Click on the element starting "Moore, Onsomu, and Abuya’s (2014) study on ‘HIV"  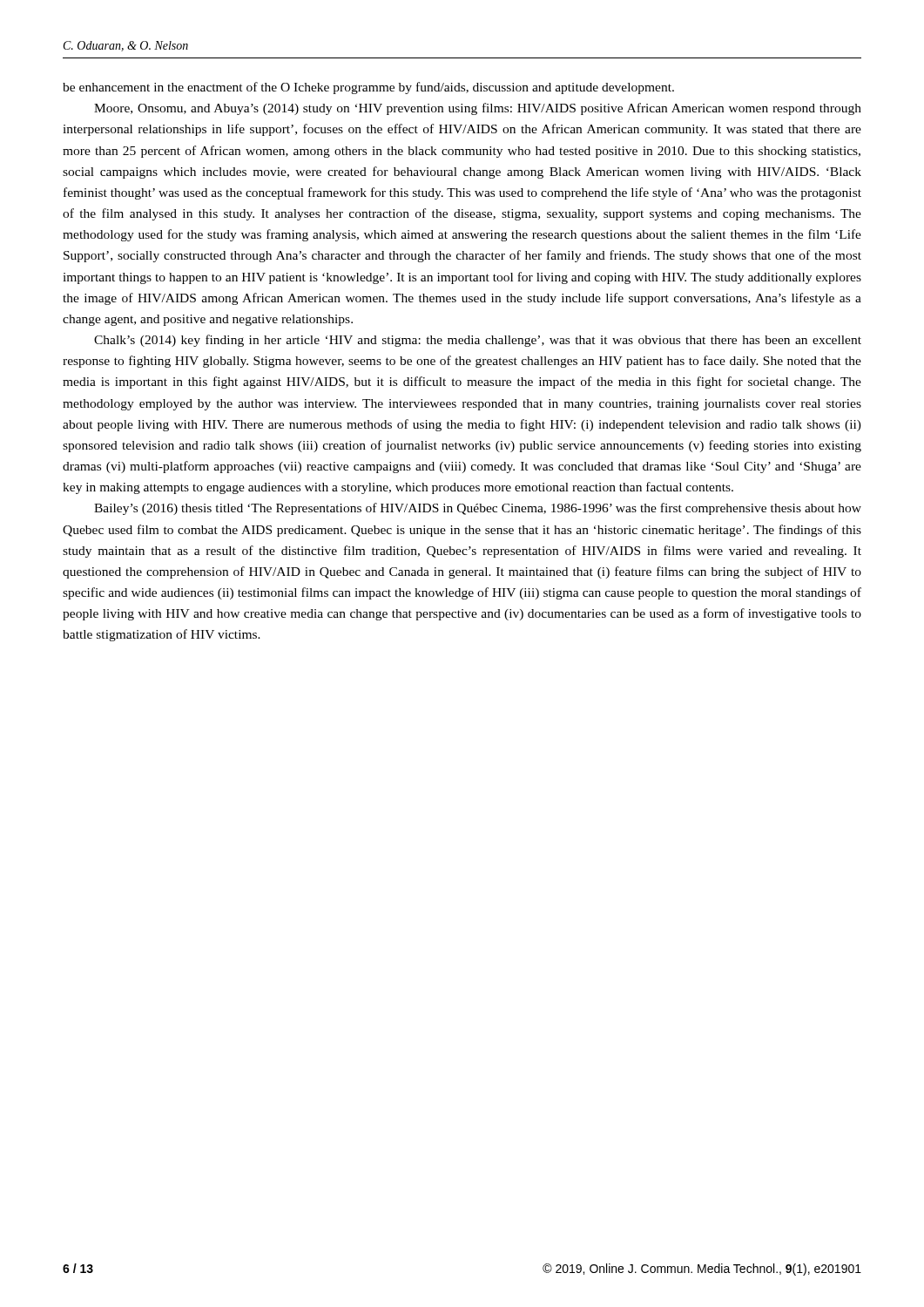tap(462, 213)
